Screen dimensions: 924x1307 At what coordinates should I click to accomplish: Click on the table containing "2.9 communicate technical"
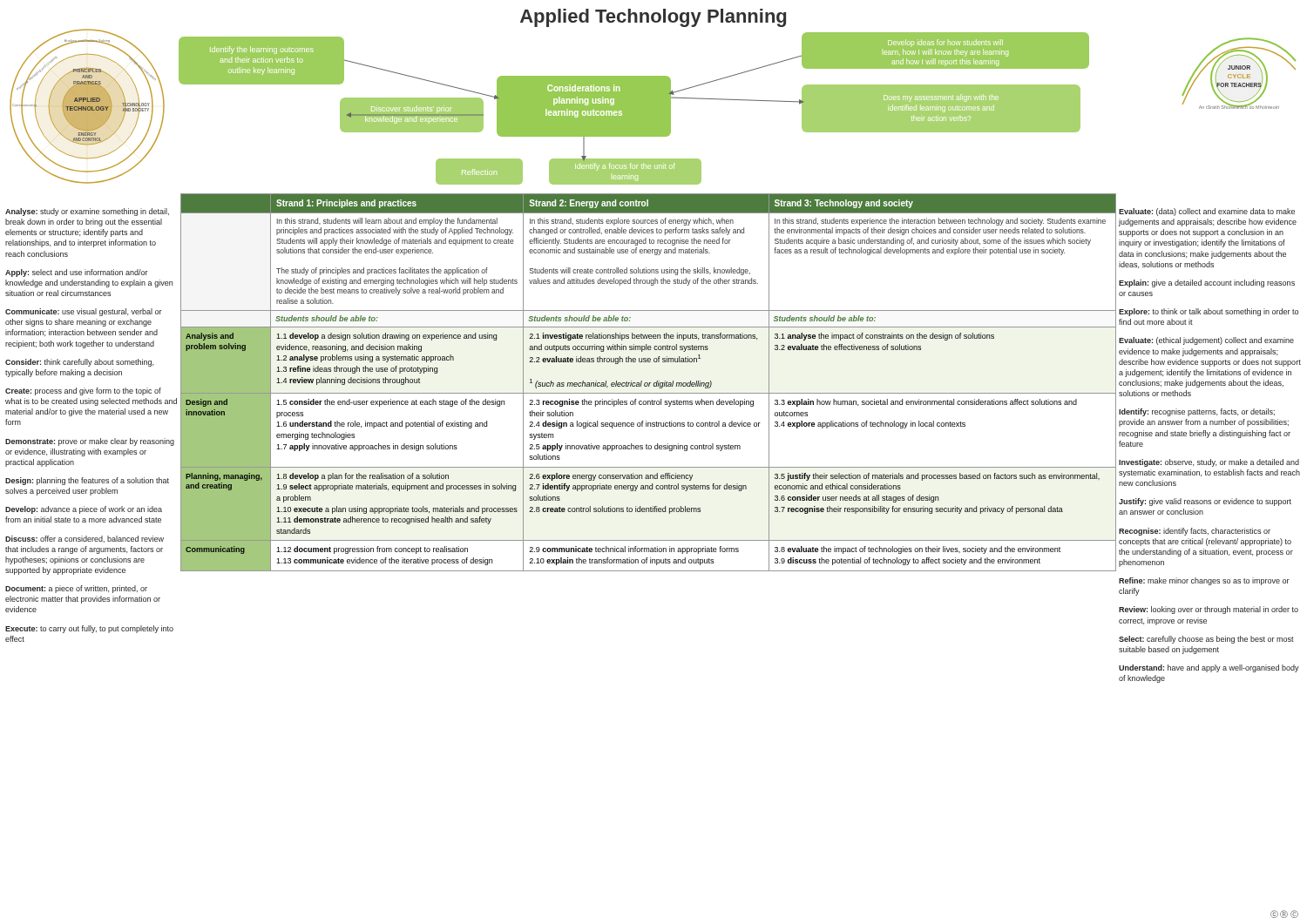(648, 382)
